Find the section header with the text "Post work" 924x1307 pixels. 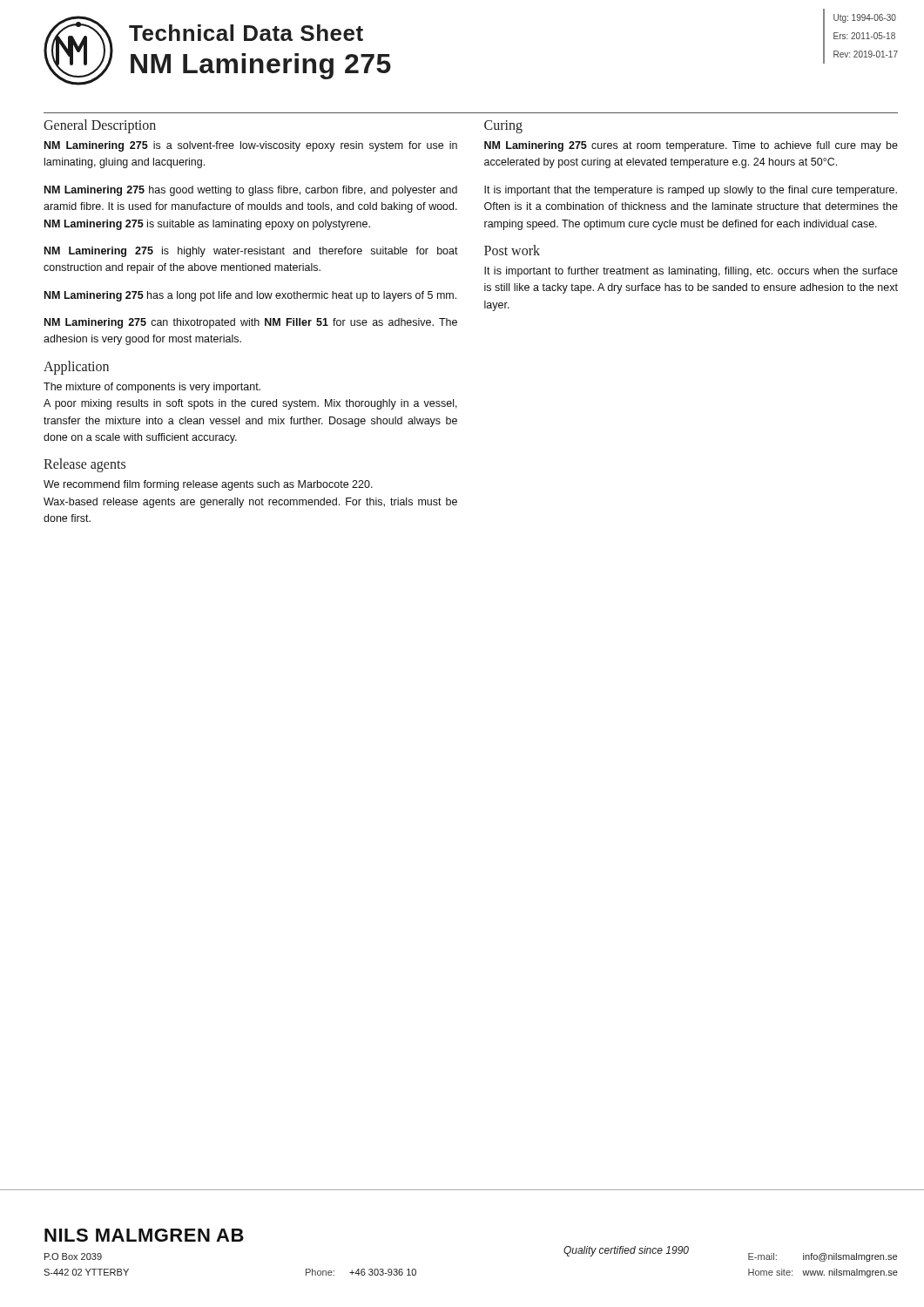(512, 250)
